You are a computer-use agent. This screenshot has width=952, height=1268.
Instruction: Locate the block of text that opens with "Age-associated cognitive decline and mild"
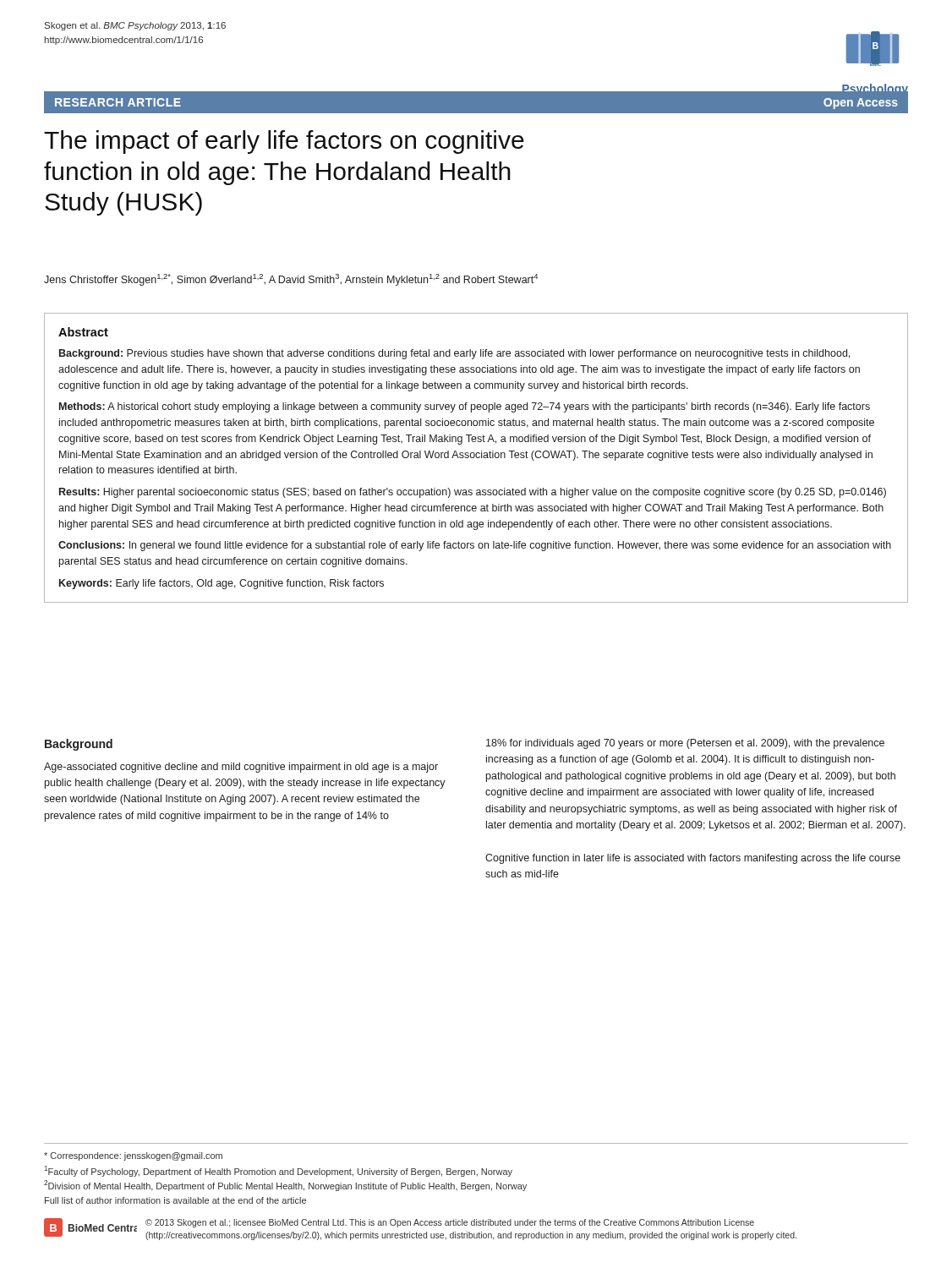coord(245,791)
